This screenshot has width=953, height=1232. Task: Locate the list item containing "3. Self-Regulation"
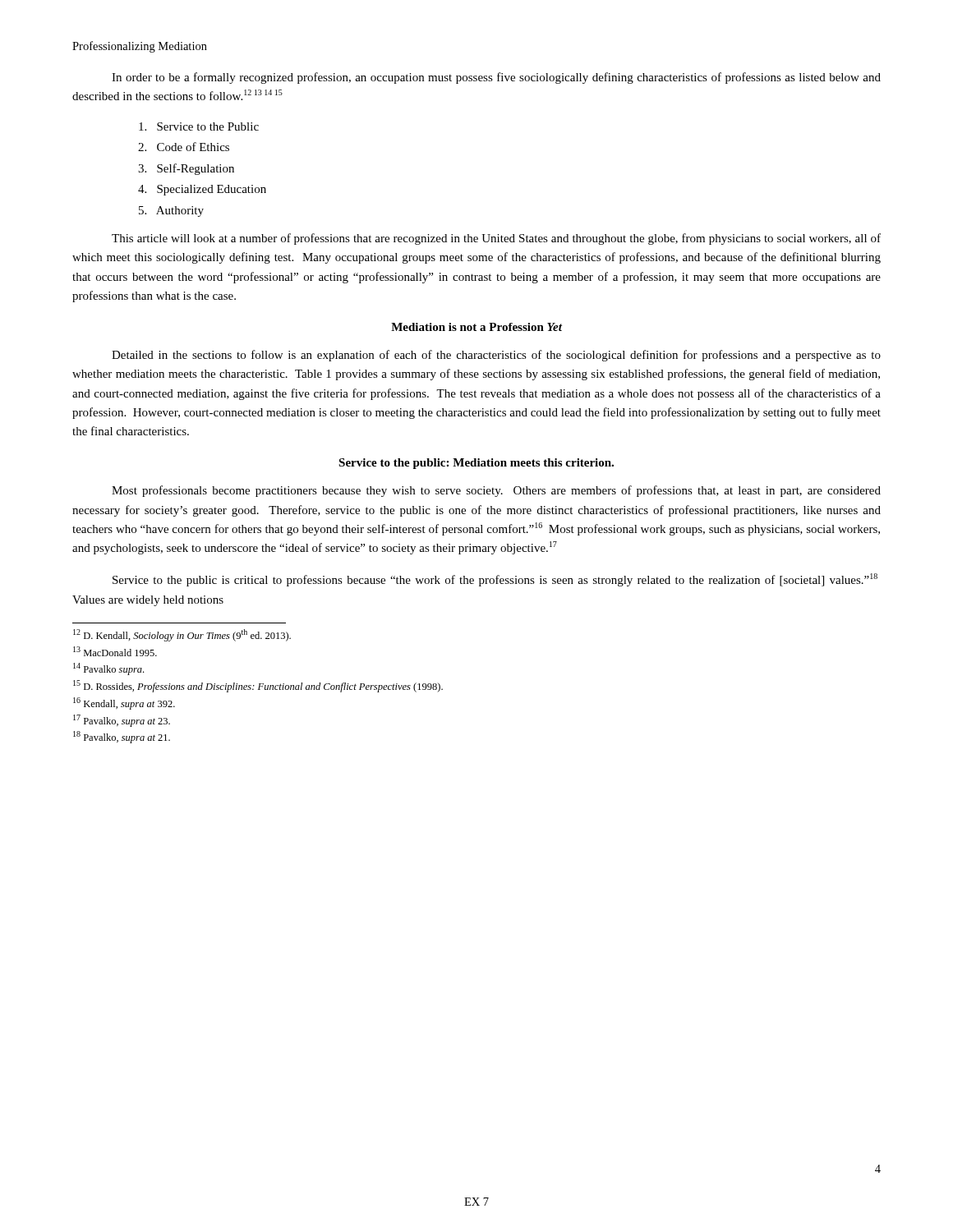tap(186, 168)
